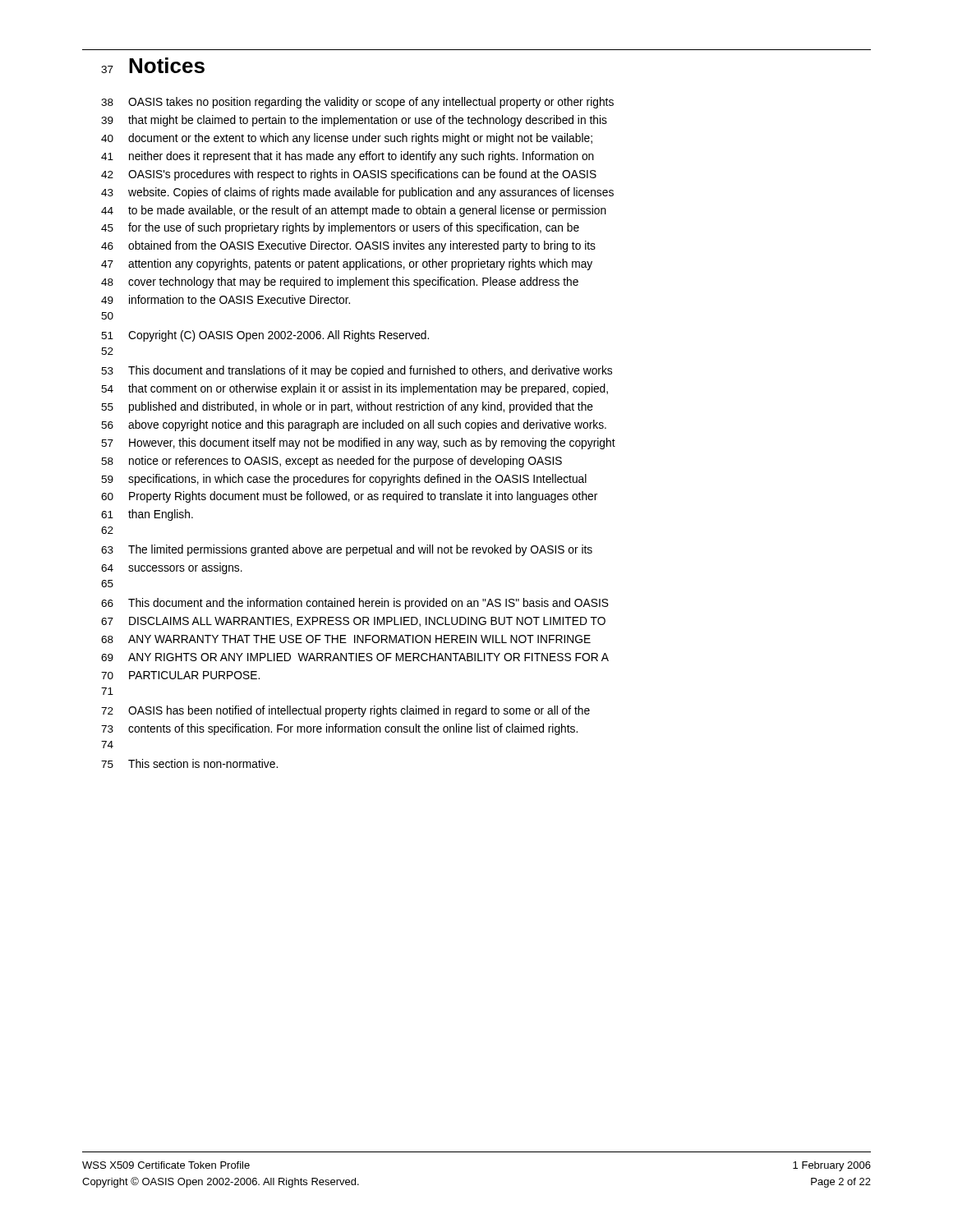The image size is (953, 1232).
Task: Find the text block that reads "51 Copyright (C) OASIS Open 2002-2006. All Rights"
Action: click(x=265, y=336)
